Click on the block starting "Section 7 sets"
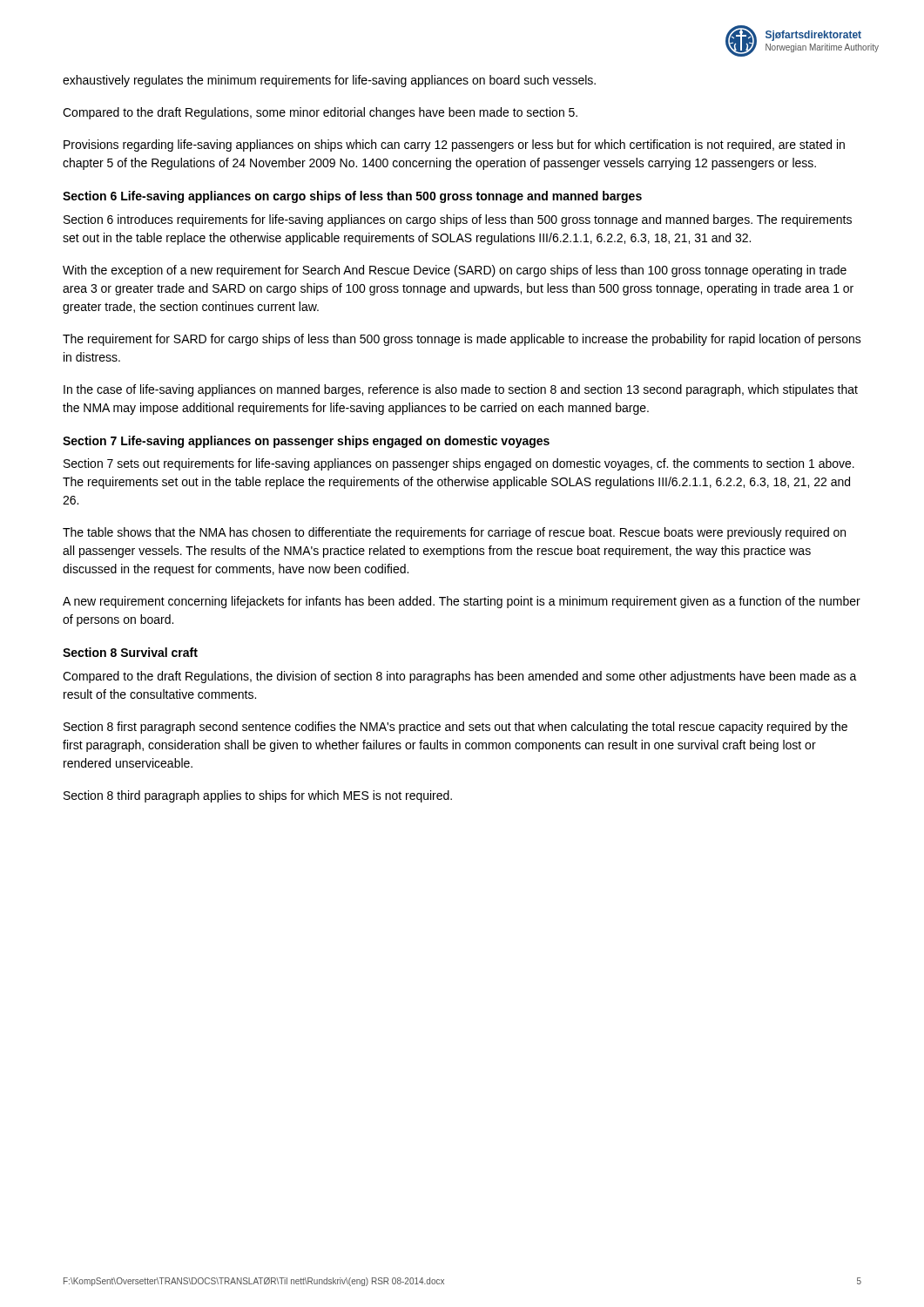Viewport: 924px width, 1307px height. (x=462, y=482)
